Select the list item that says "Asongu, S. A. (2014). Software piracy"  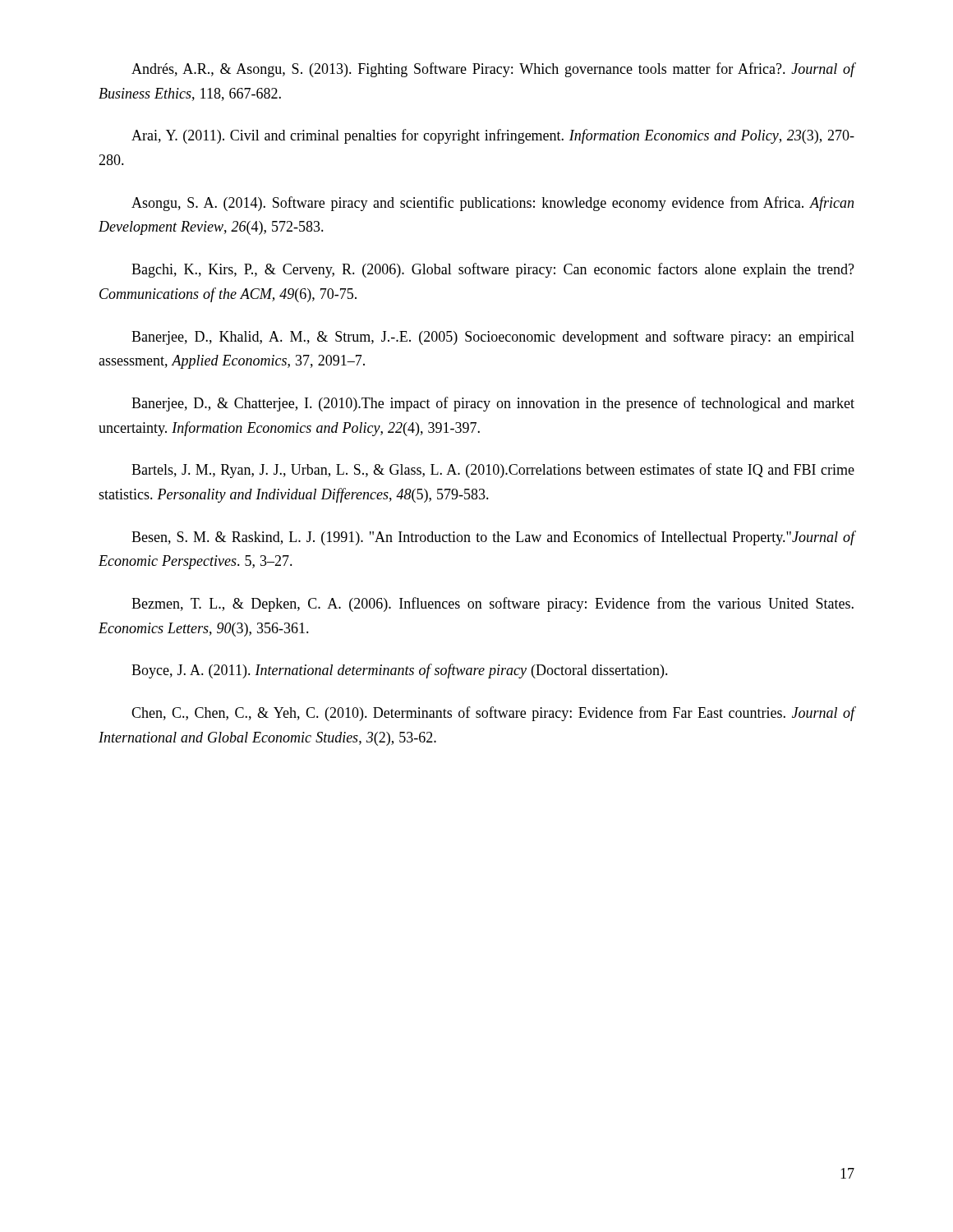coord(476,215)
